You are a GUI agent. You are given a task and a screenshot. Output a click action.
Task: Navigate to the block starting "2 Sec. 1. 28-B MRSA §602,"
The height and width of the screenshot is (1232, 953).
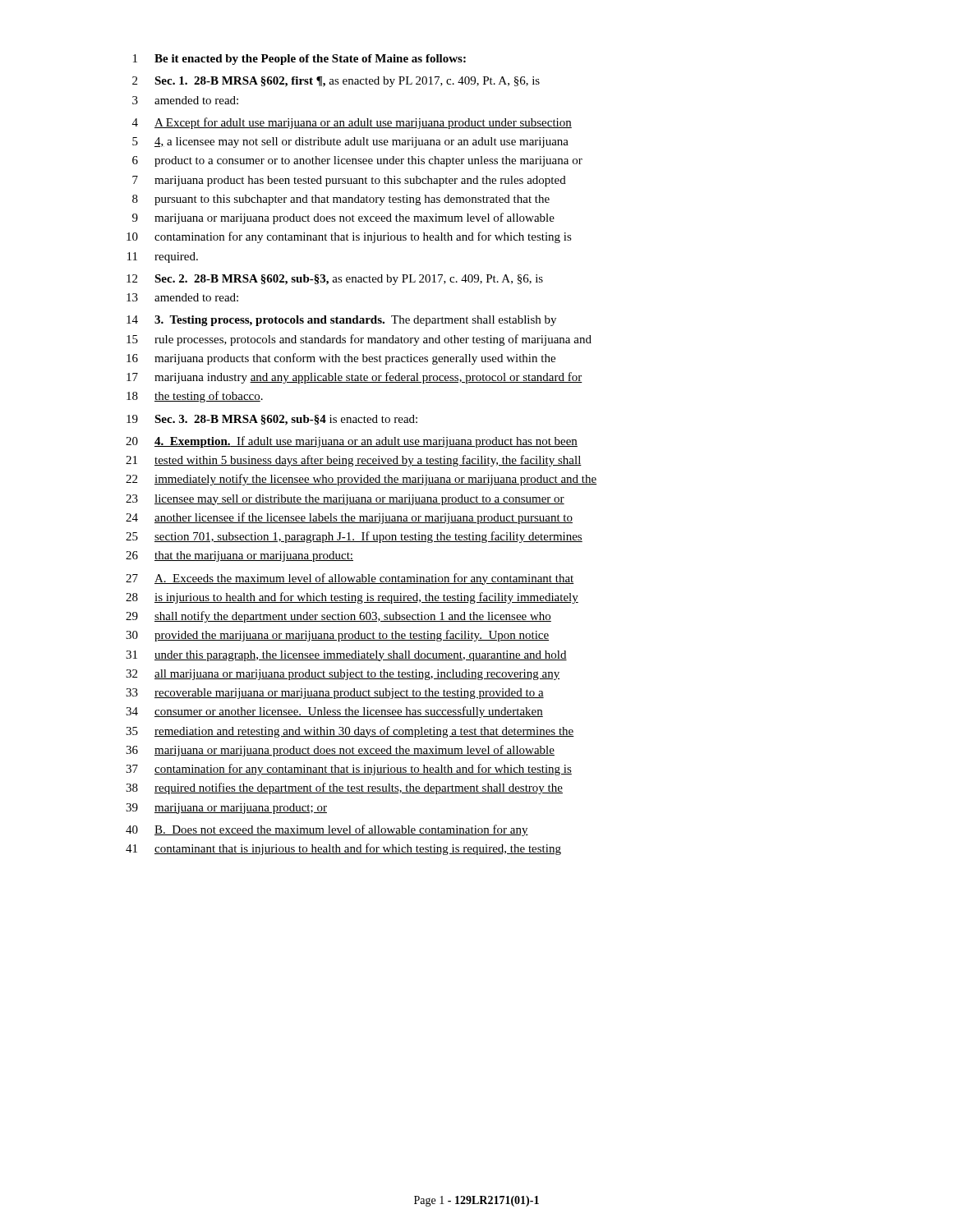click(x=485, y=91)
